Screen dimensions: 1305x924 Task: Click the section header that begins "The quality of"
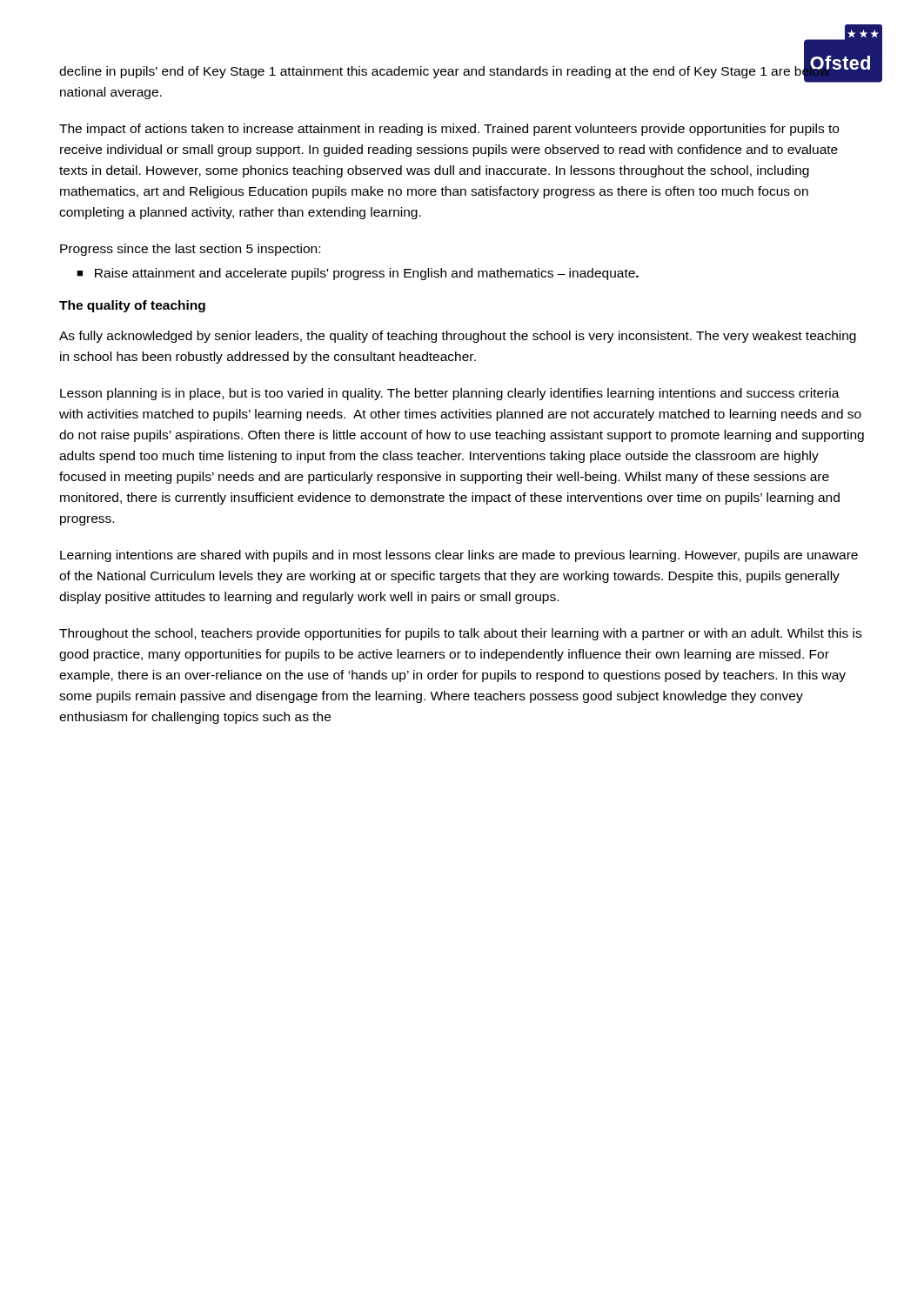133,305
